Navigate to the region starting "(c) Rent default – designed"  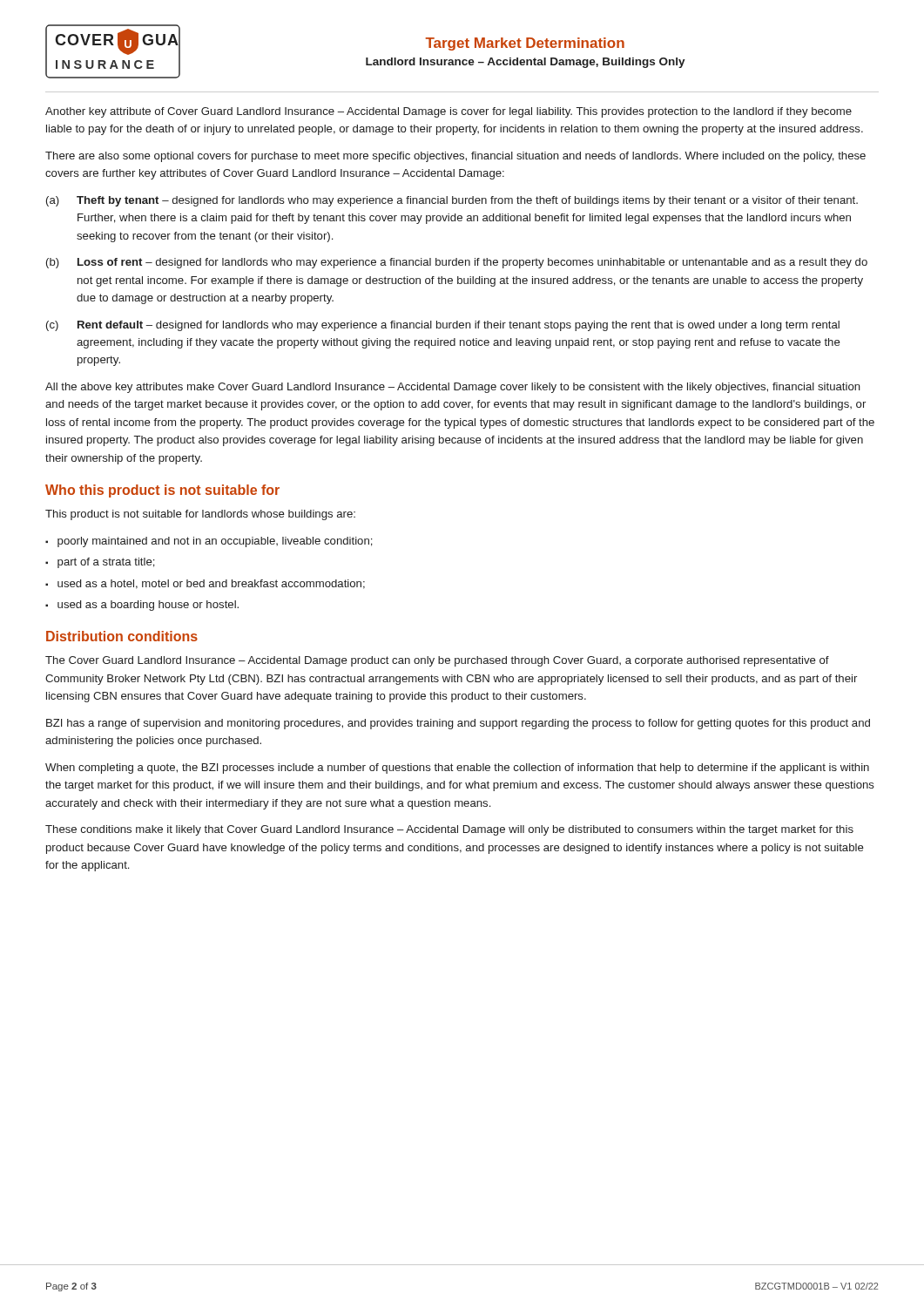pyautogui.click(x=462, y=343)
